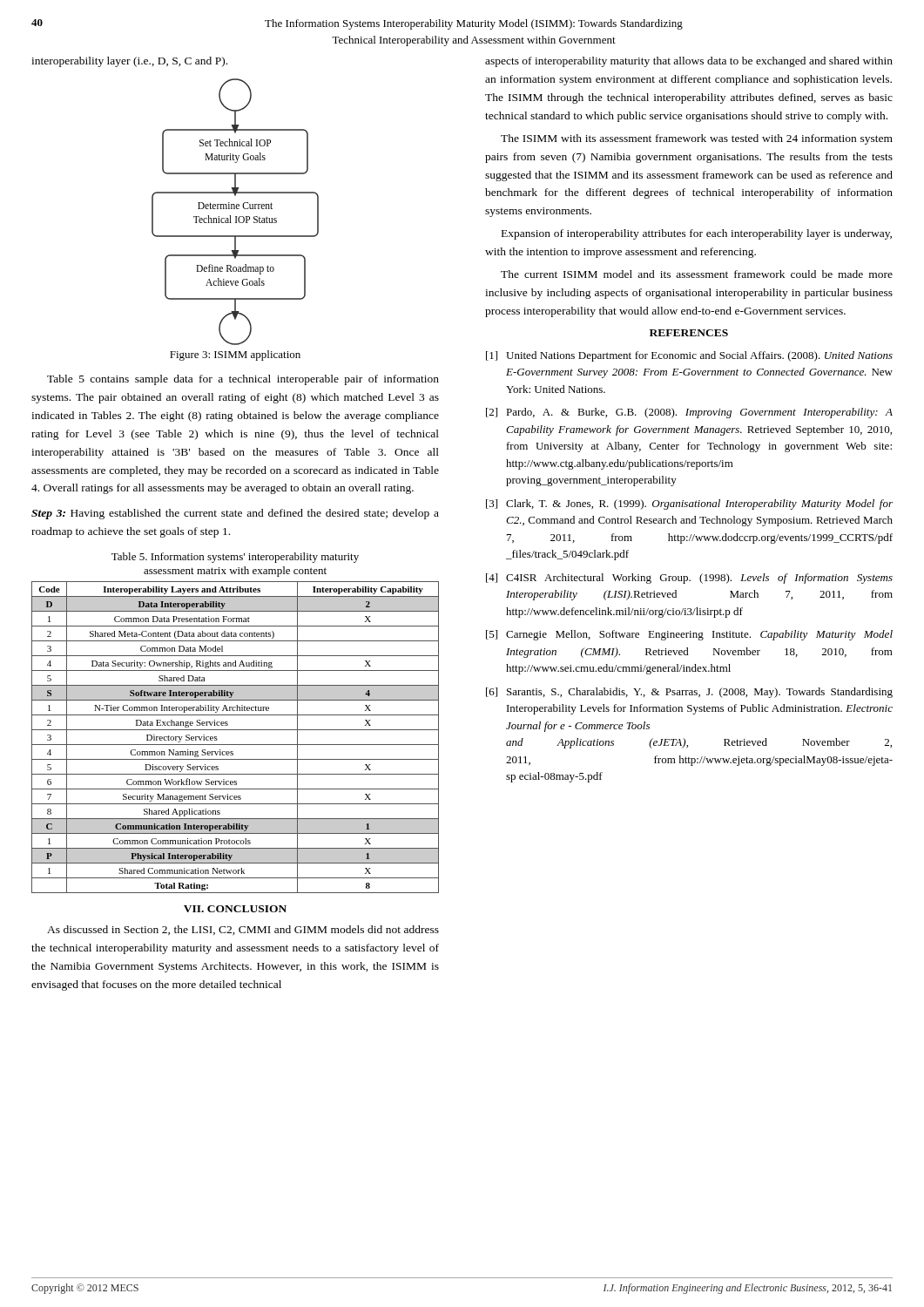Point to the block starting "[1] United Nations Department for Economic and Social"
Screen dimensions: 1307x924
[689, 372]
